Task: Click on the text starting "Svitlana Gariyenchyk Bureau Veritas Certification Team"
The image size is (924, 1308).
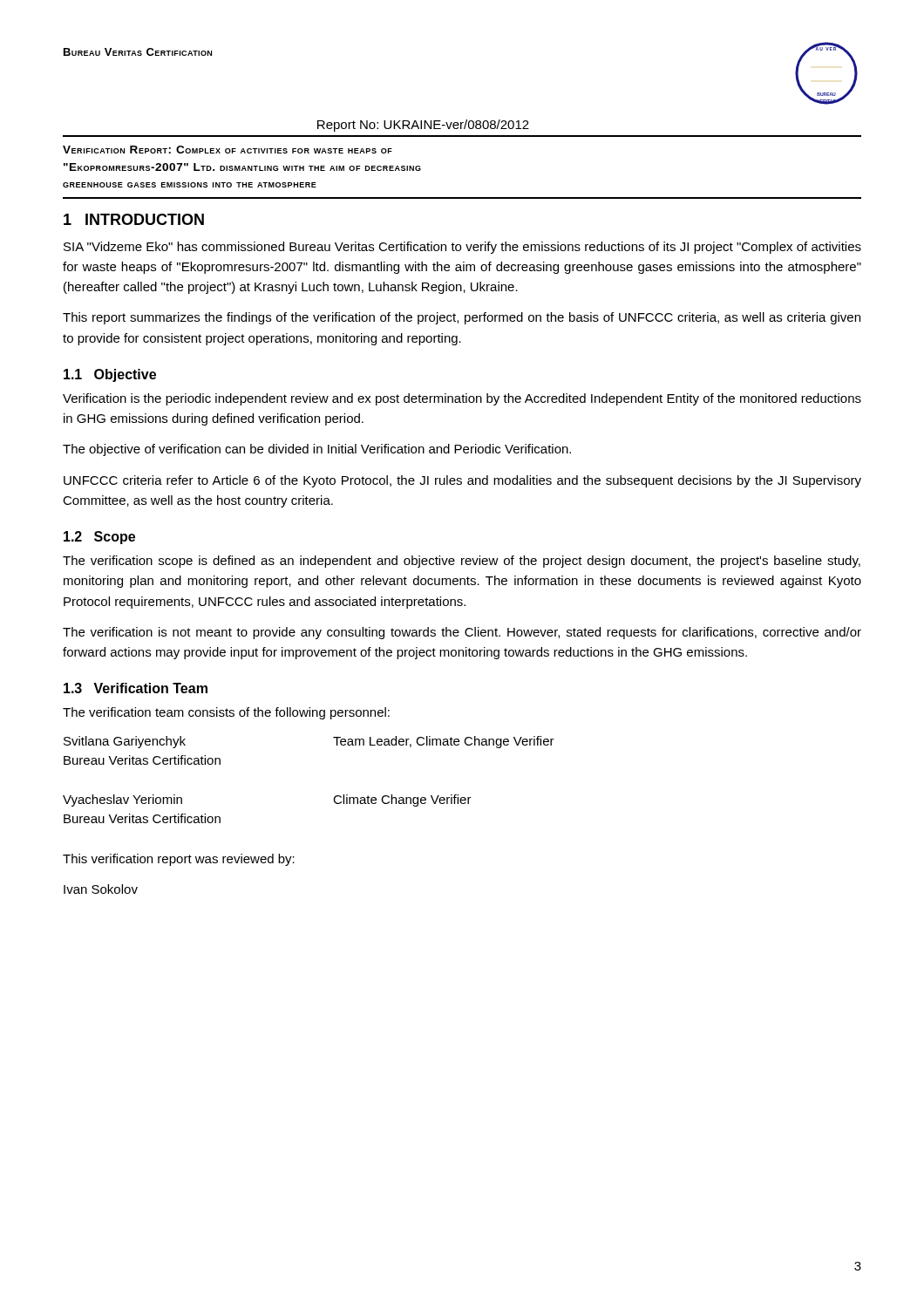Action: (x=129, y=742)
